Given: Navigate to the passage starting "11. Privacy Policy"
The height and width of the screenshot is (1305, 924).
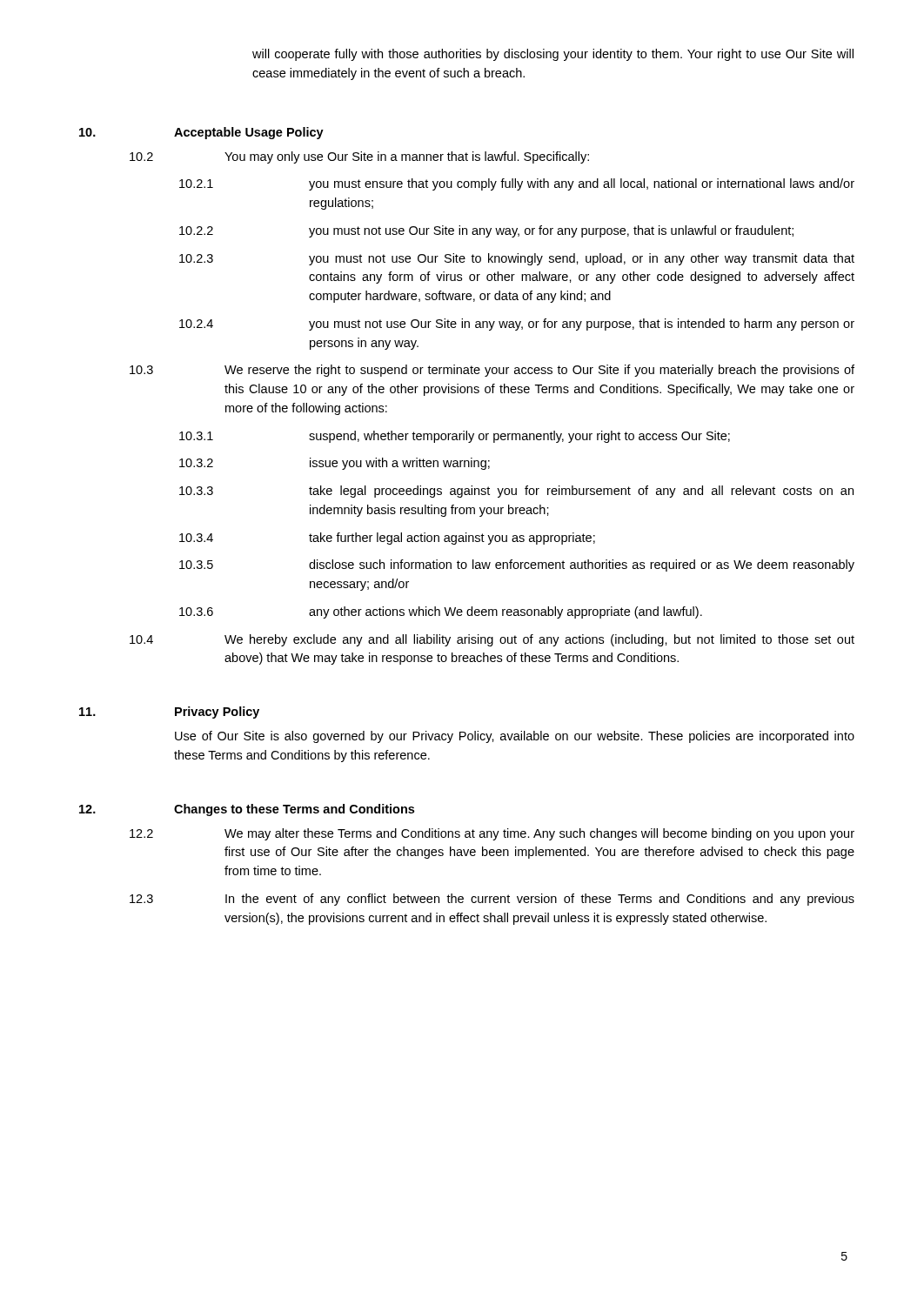Looking at the screenshot, I should pos(169,712).
